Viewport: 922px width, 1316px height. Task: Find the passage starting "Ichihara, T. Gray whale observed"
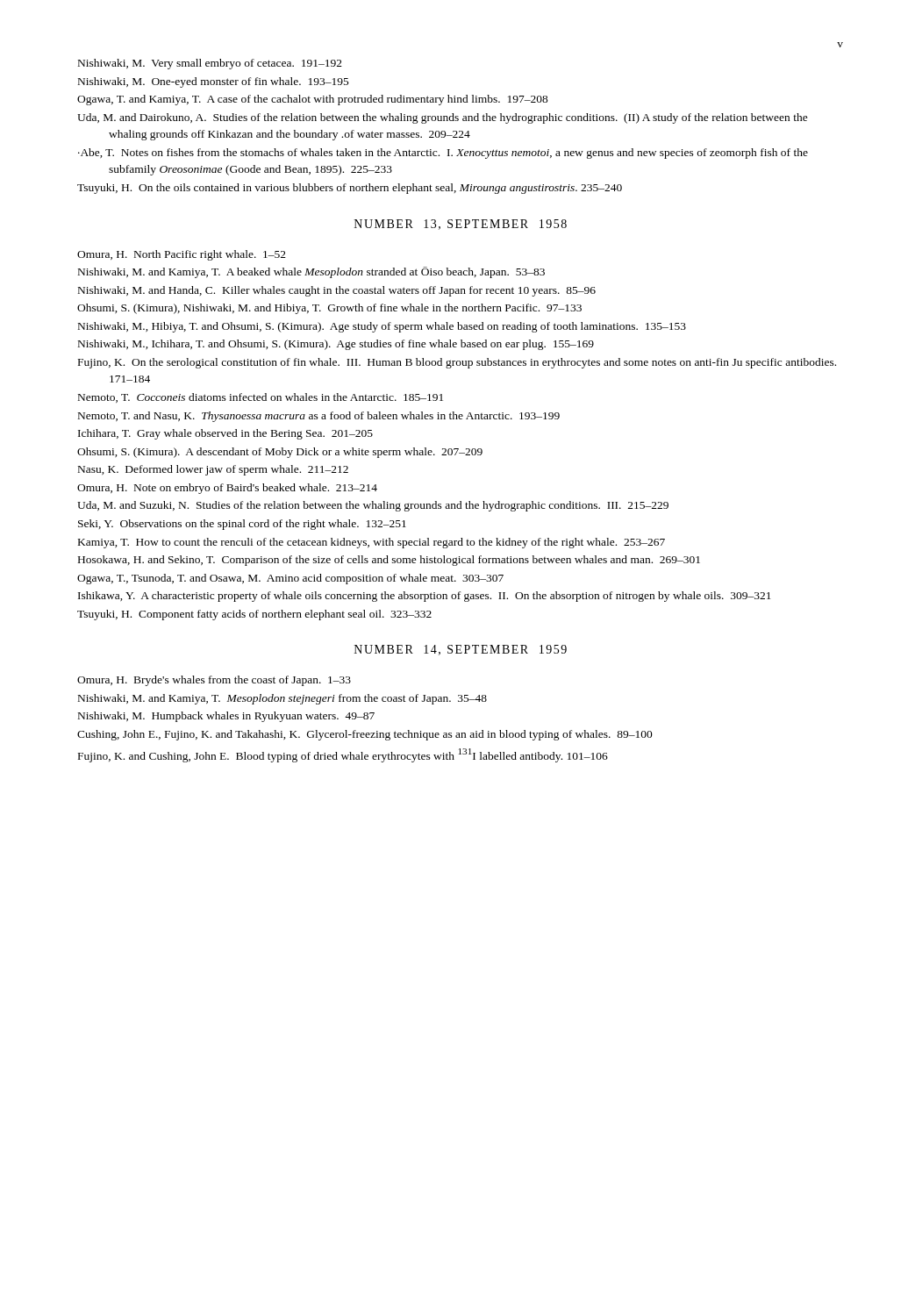(225, 433)
